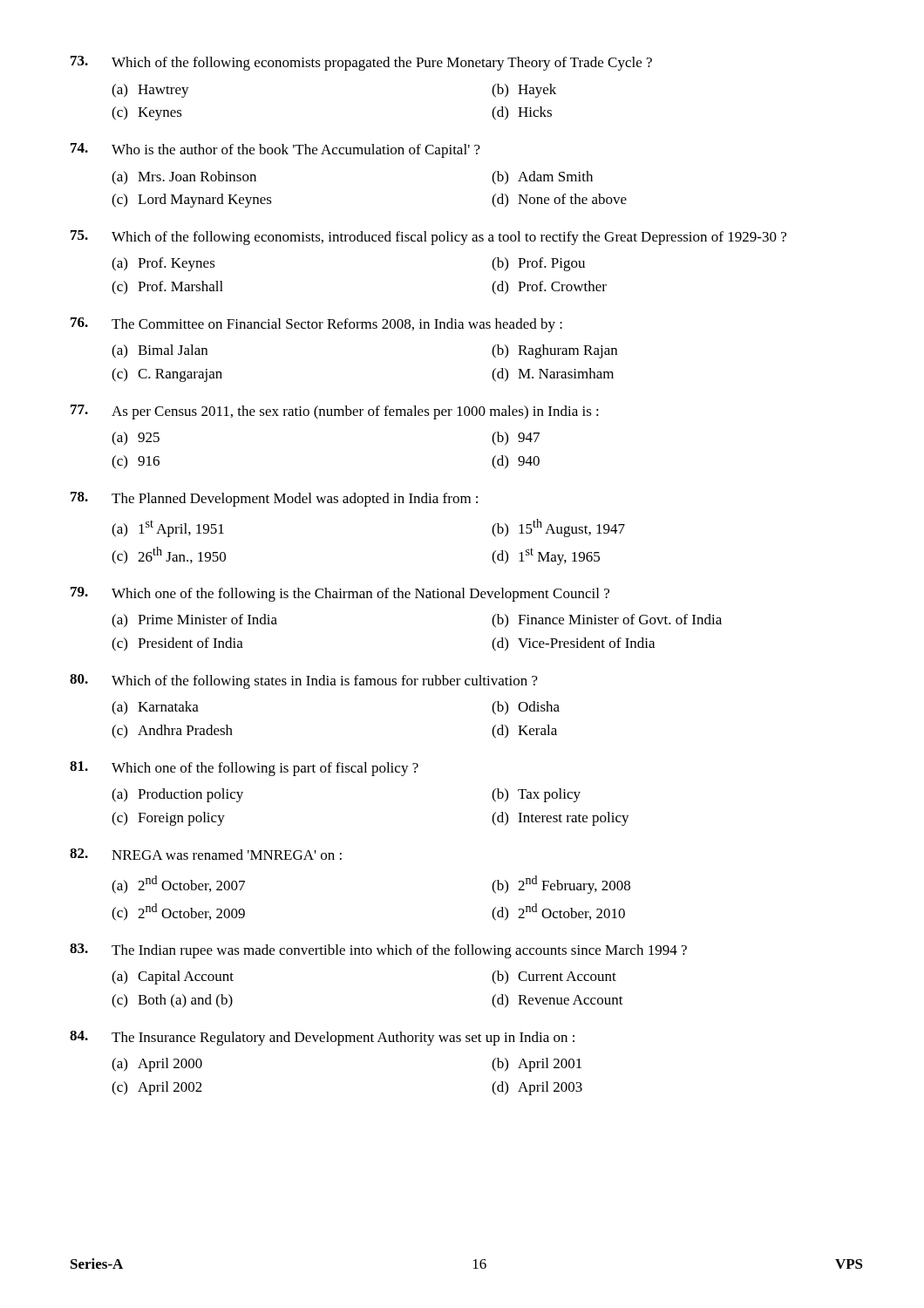This screenshot has height=1308, width=924.
Task: Point to the region starting "79. Which one"
Action: (x=340, y=594)
